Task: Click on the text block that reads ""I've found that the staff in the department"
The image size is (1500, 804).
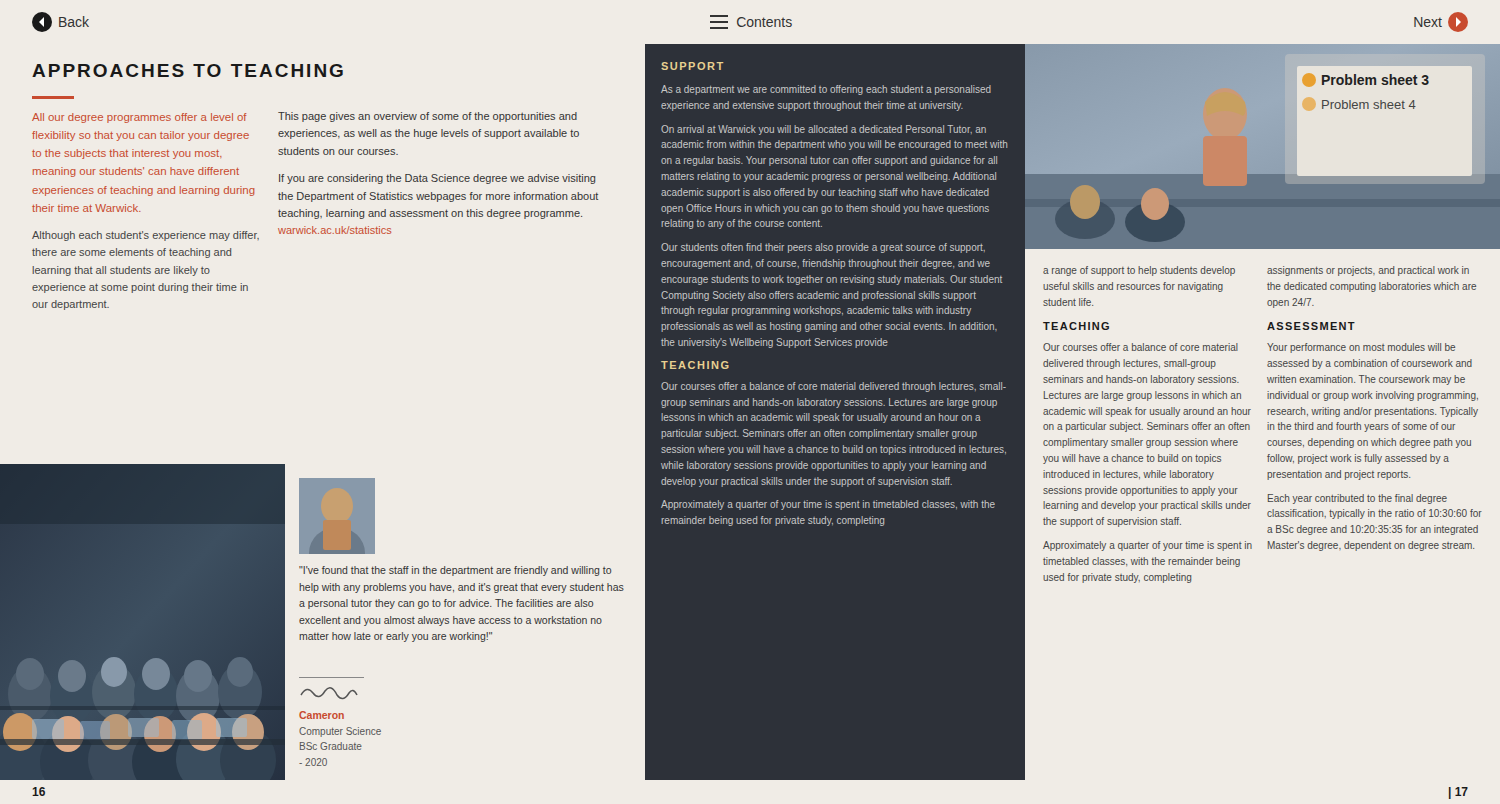Action: tap(461, 603)
